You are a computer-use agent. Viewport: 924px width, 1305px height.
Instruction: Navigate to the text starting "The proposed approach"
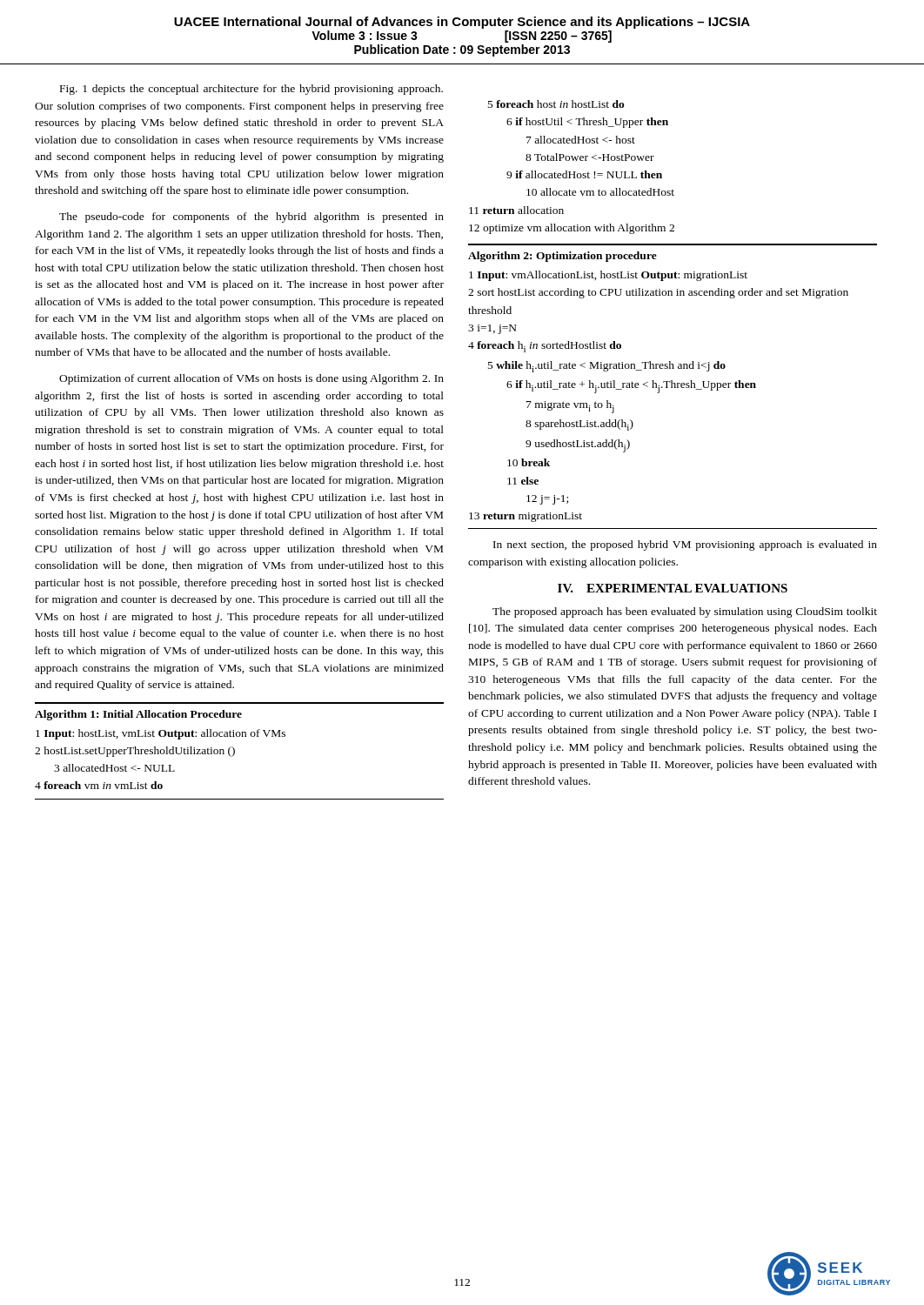coord(673,696)
